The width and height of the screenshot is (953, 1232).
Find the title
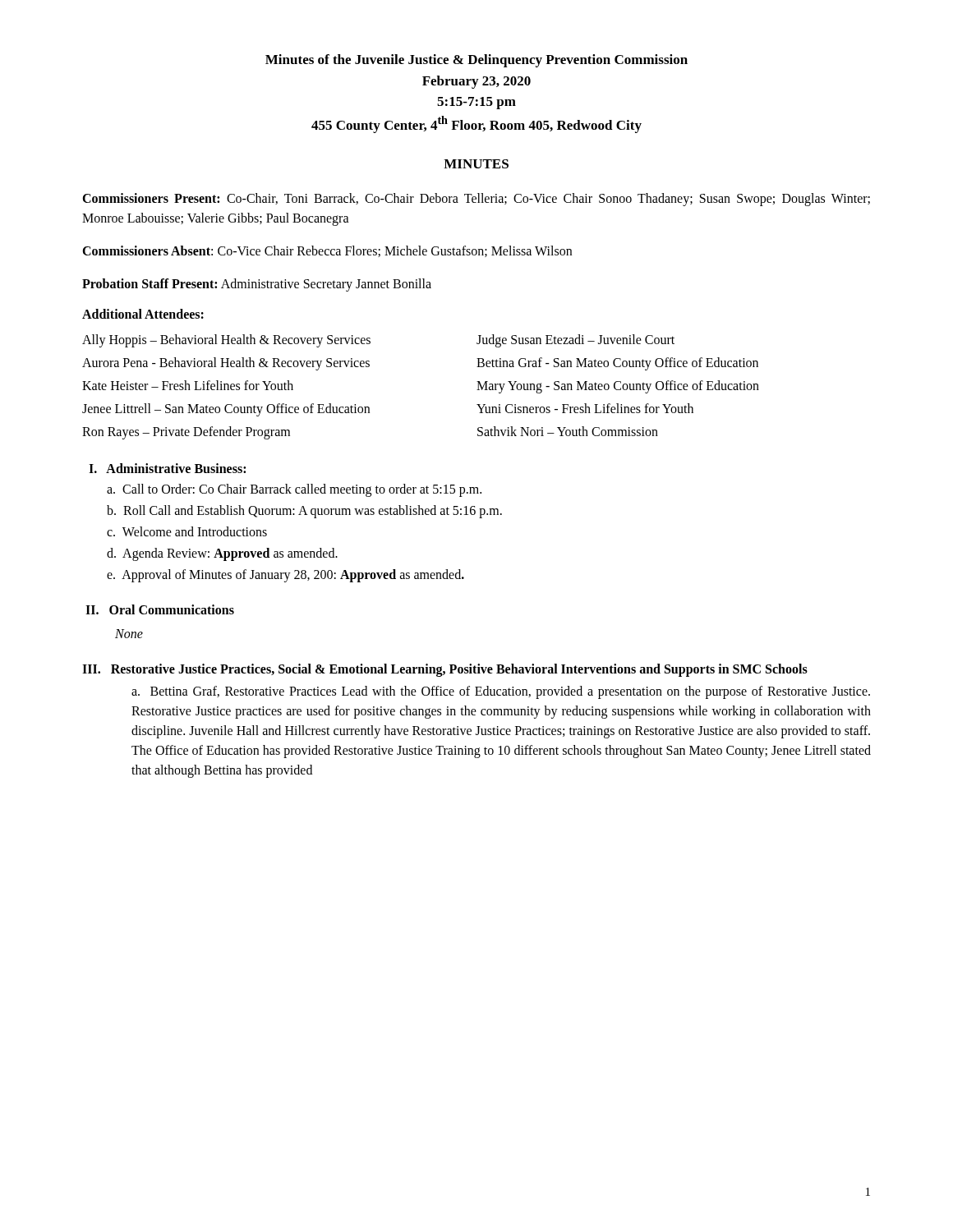(476, 93)
